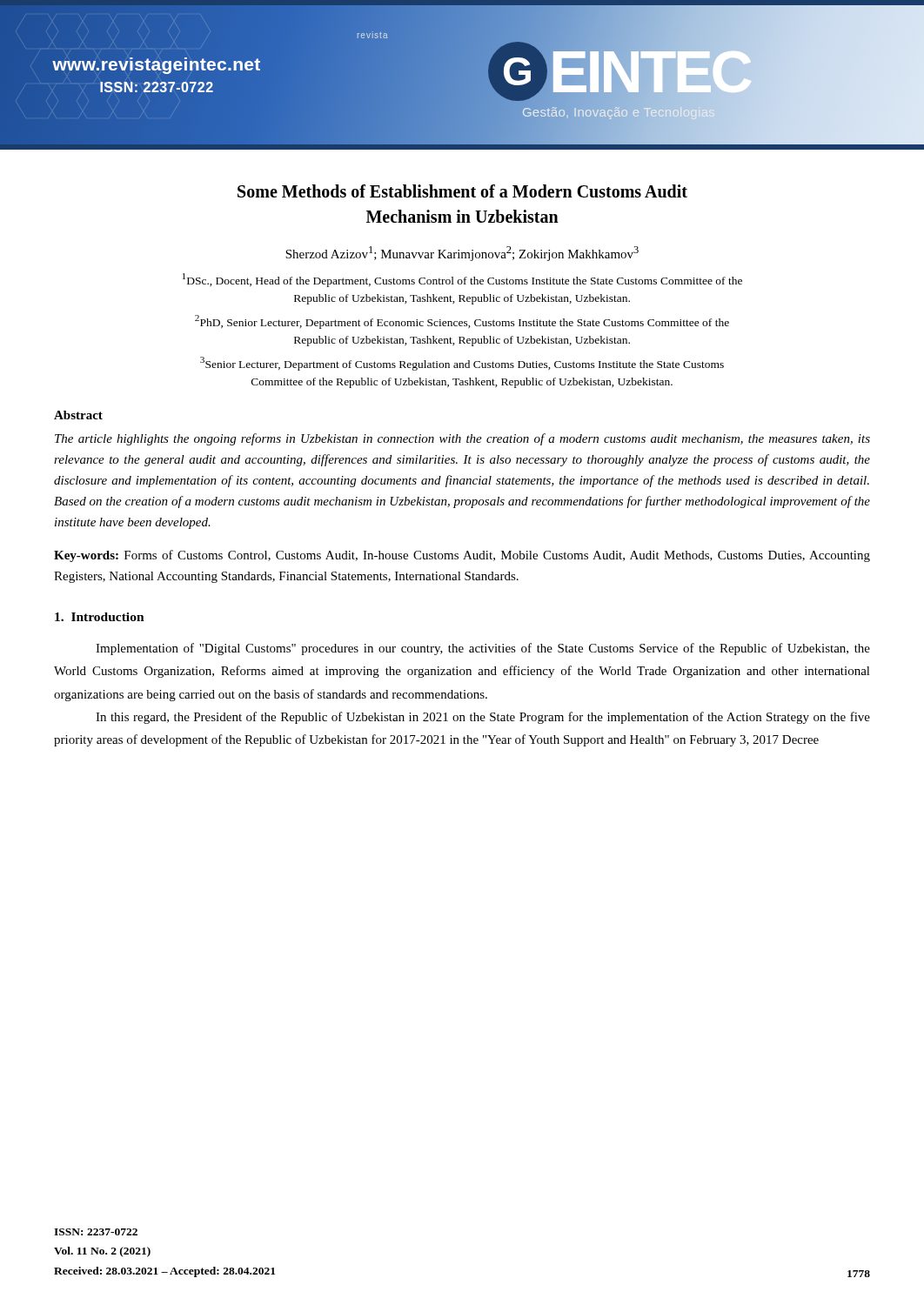Viewport: 924px width, 1305px height.
Task: Find the element starting "In this regard, the President of"
Action: click(462, 728)
